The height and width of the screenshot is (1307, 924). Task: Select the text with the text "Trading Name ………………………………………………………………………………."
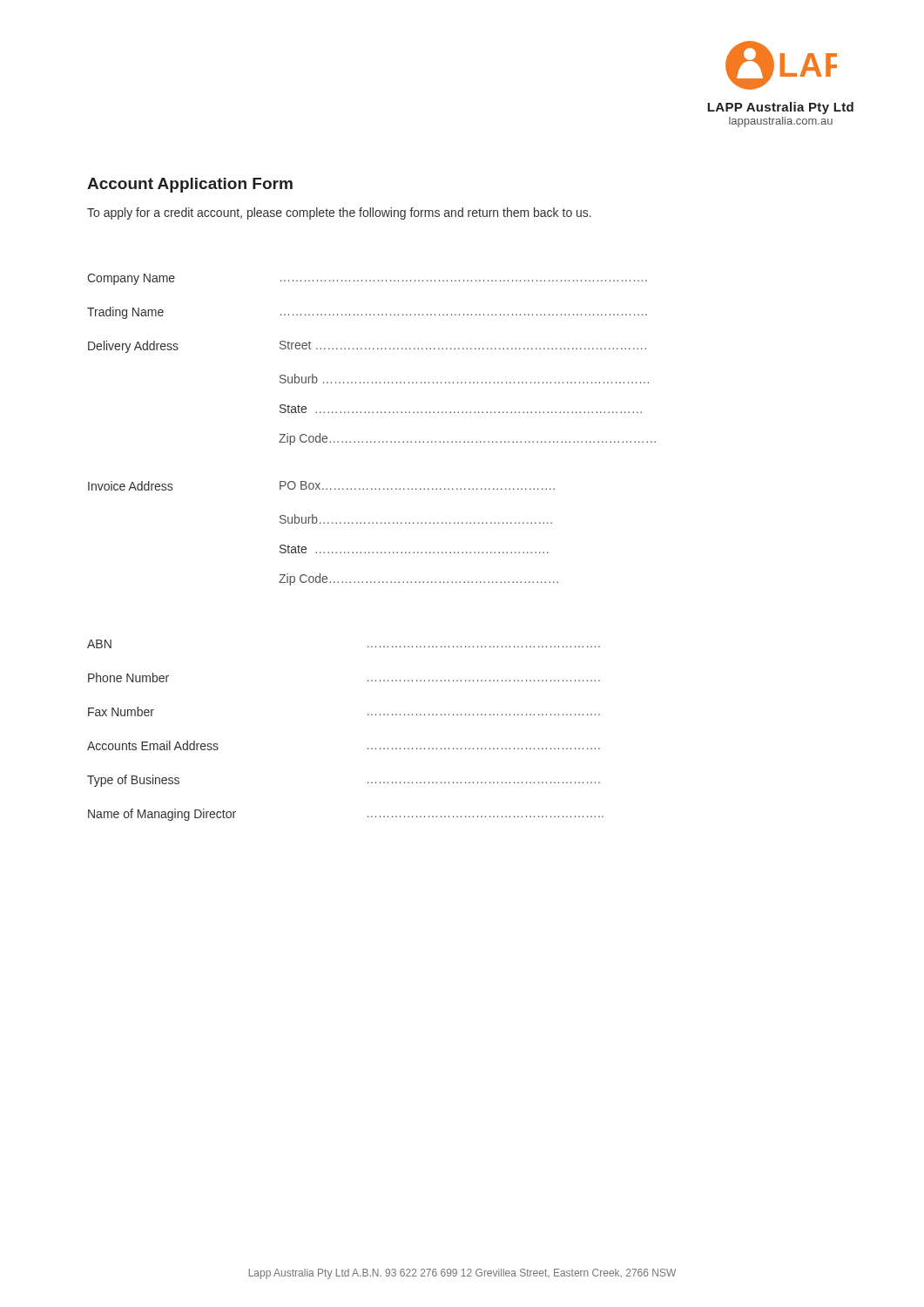462,312
